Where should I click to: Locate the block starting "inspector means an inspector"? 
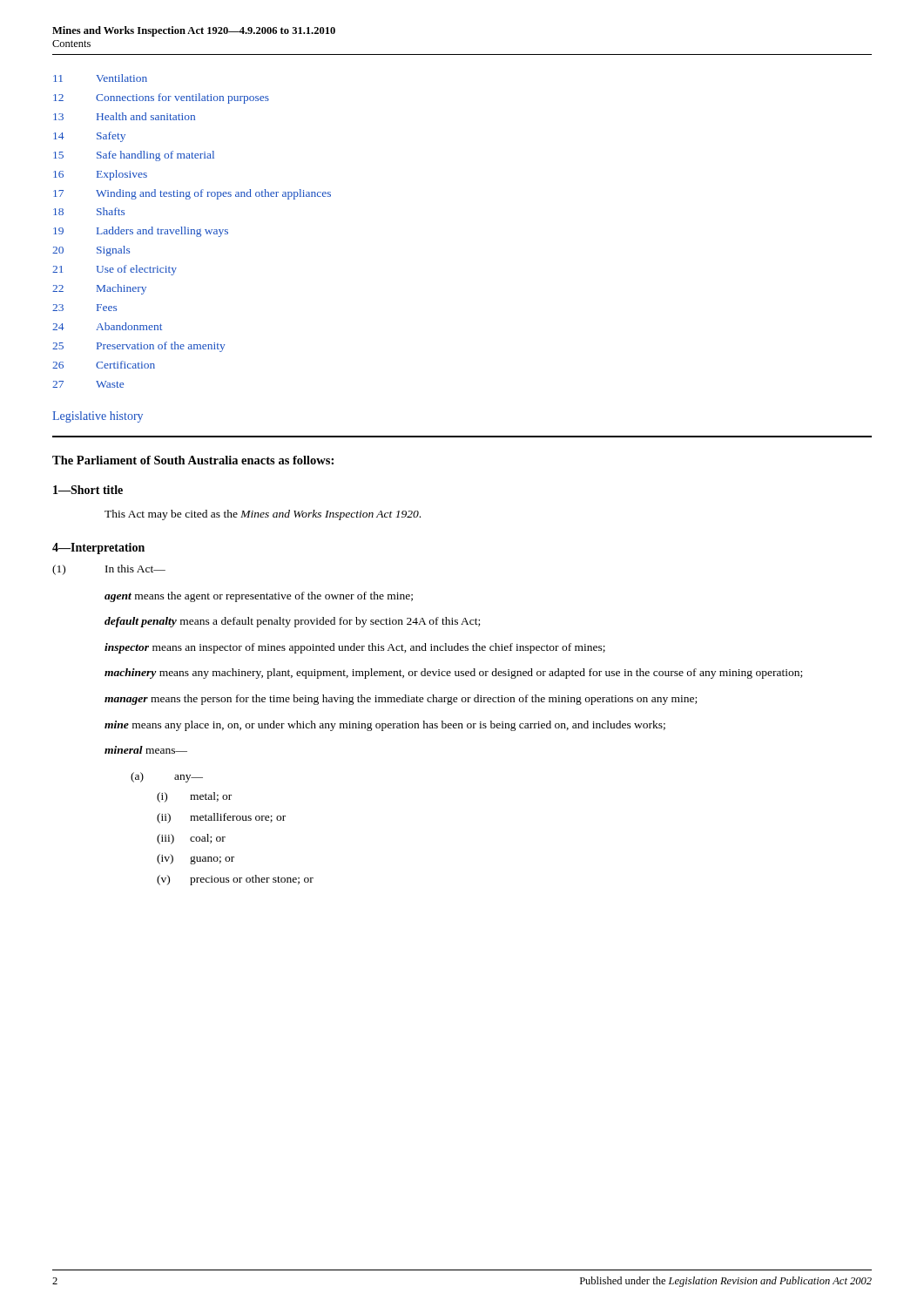click(355, 647)
